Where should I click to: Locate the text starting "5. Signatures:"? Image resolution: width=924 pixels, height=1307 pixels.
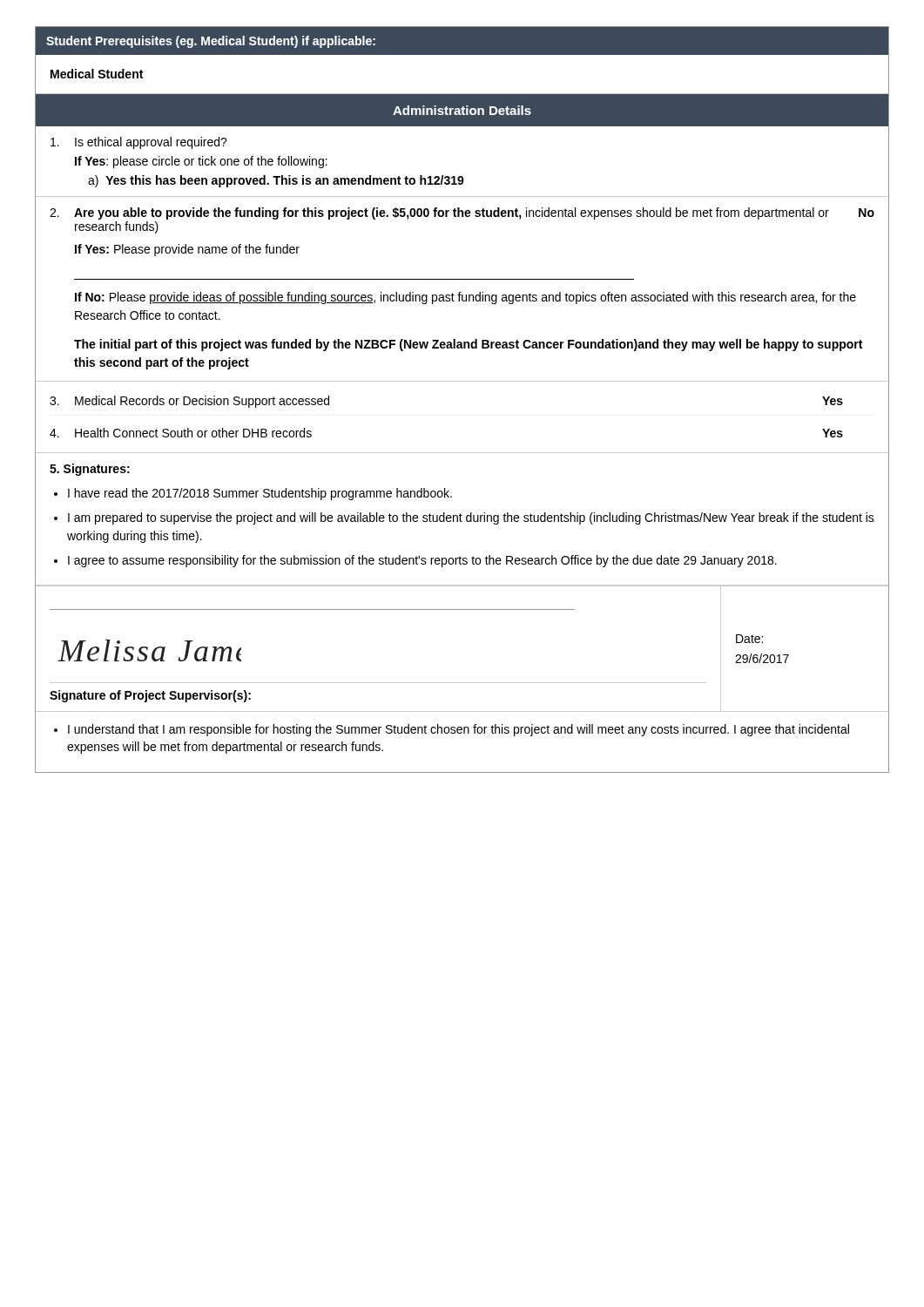(x=90, y=469)
